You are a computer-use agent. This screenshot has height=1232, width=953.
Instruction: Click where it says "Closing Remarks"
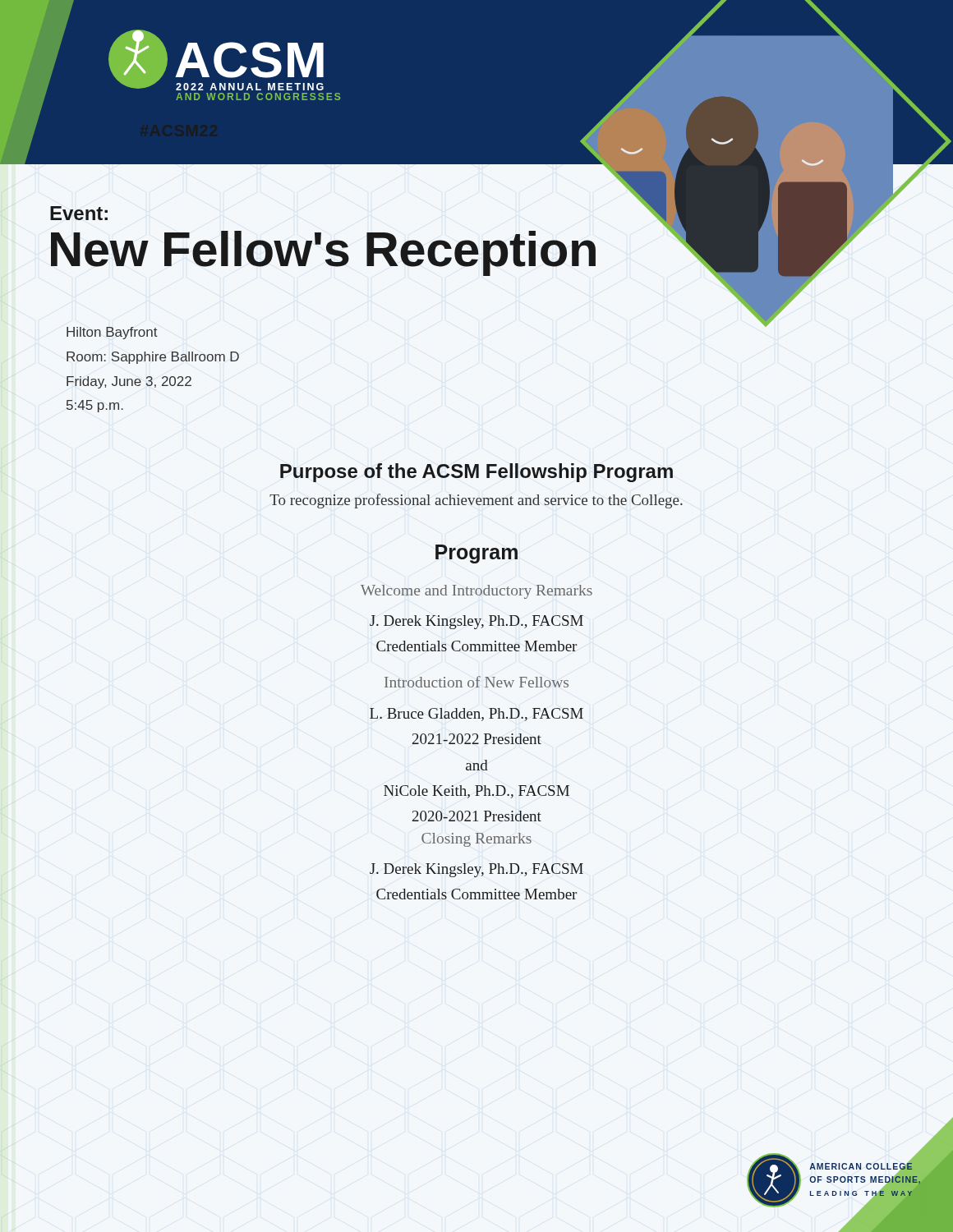tap(476, 838)
